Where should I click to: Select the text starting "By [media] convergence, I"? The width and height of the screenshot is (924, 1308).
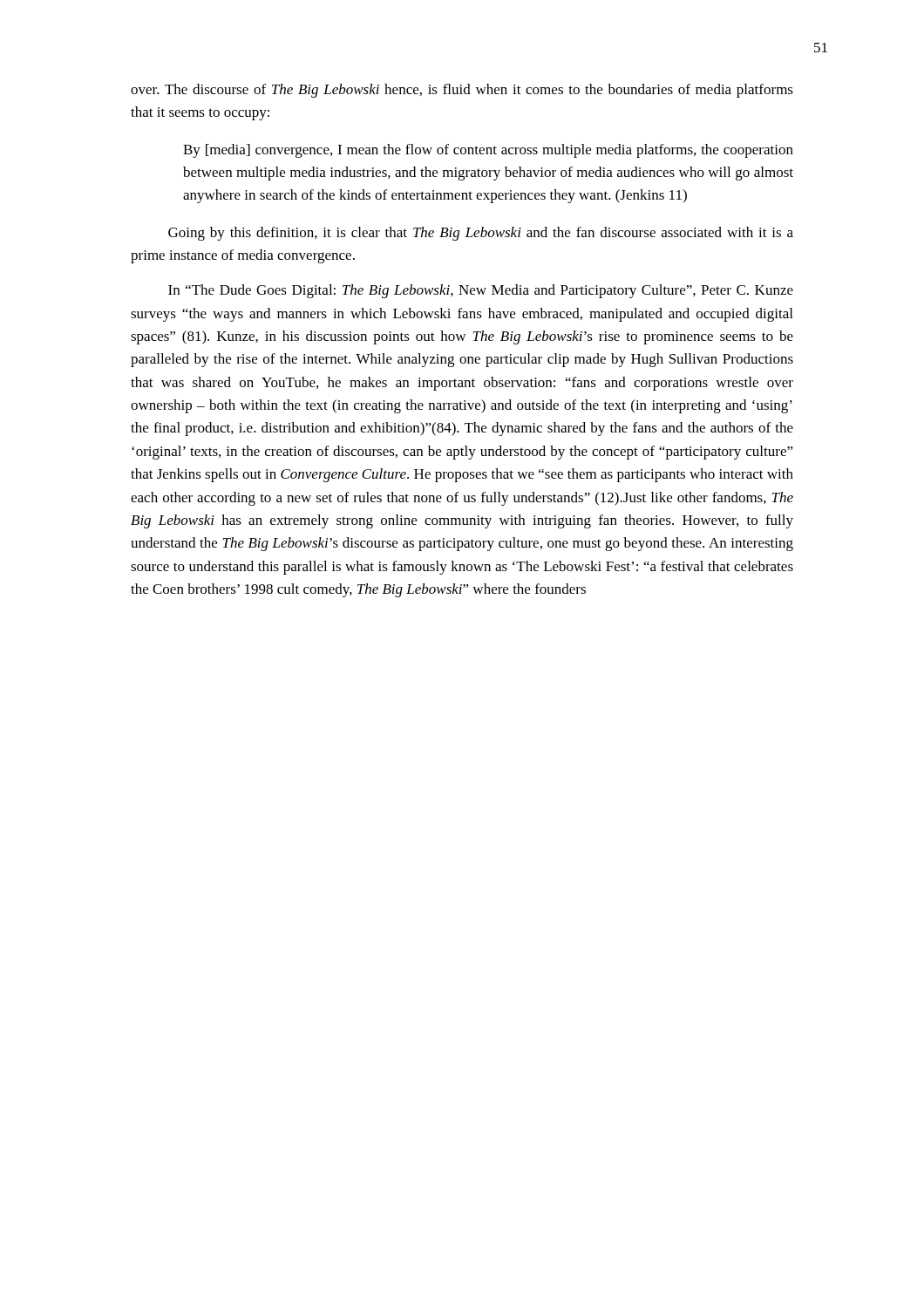pyautogui.click(x=488, y=173)
